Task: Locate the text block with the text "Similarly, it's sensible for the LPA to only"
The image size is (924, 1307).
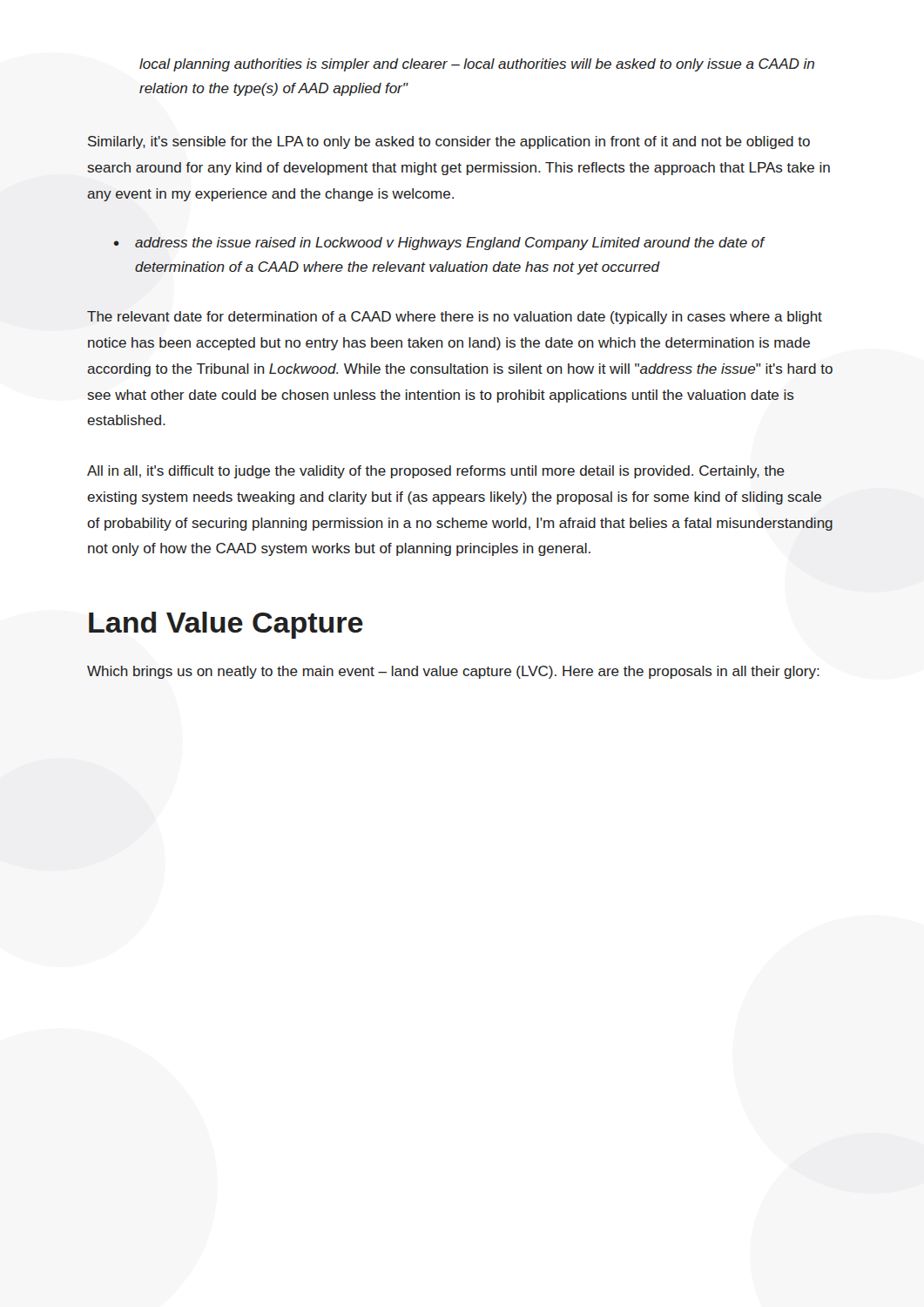Action: [459, 168]
